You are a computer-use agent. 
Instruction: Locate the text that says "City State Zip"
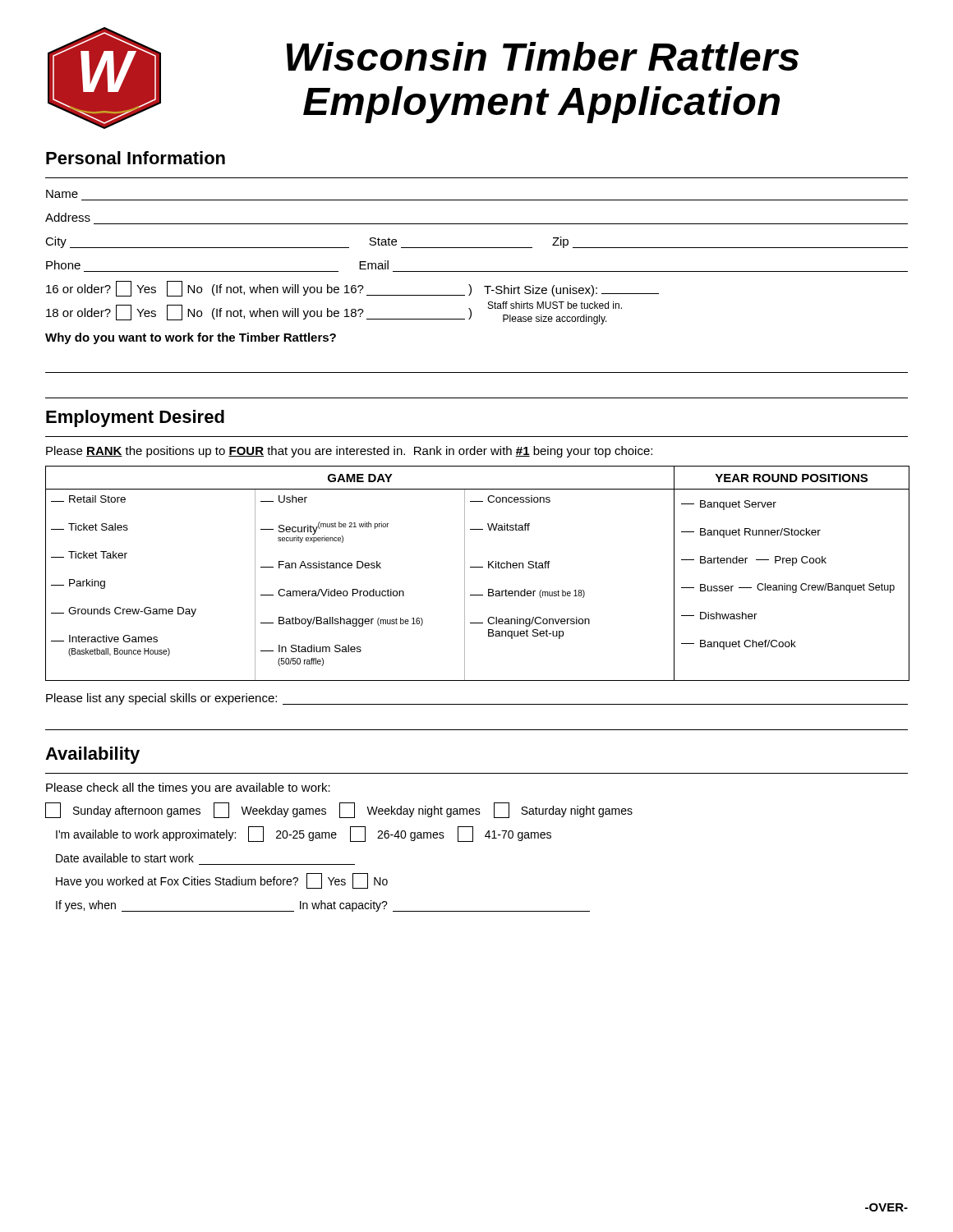[476, 240]
